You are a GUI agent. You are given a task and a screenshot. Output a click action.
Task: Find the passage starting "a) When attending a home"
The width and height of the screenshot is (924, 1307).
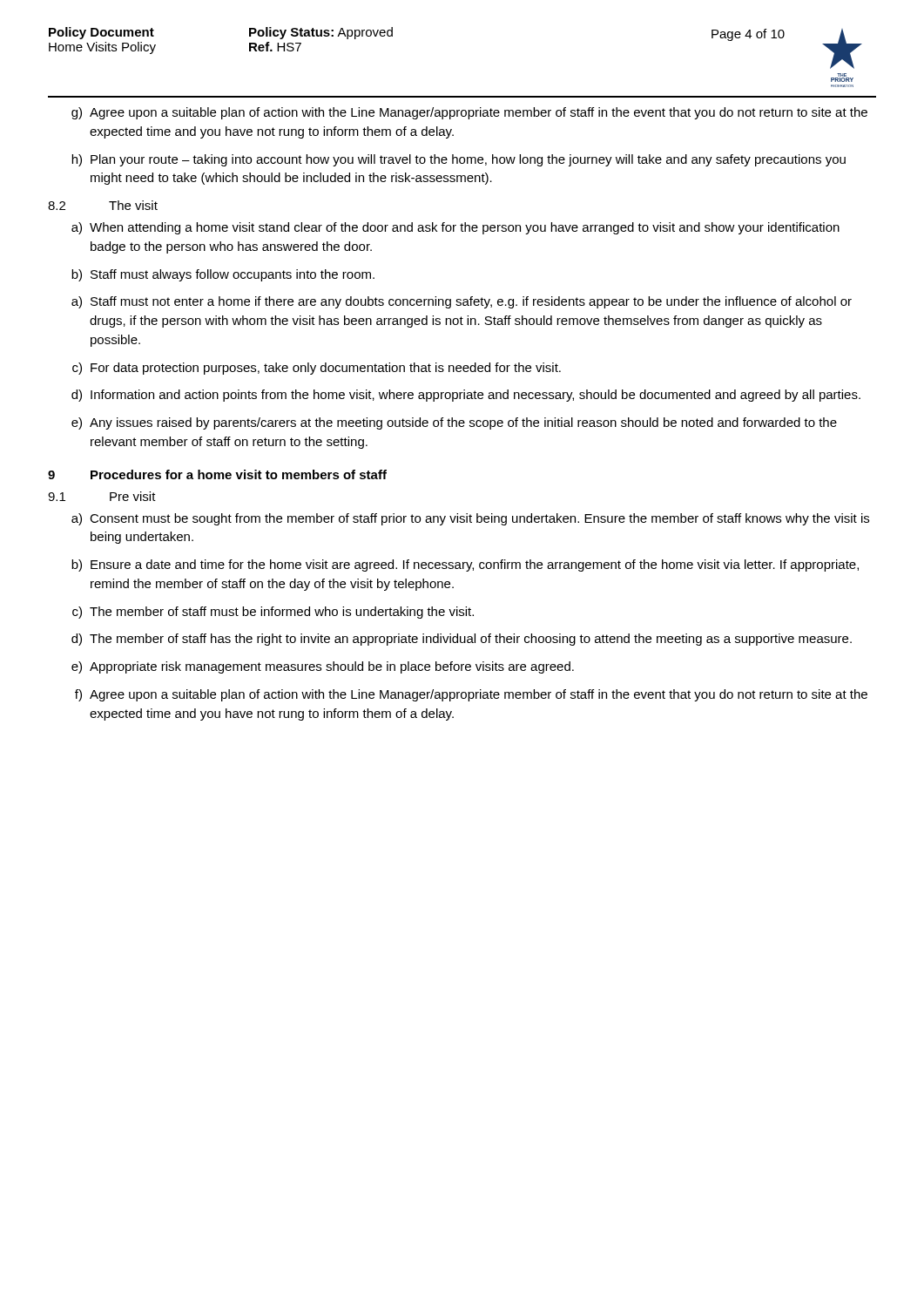(462, 237)
